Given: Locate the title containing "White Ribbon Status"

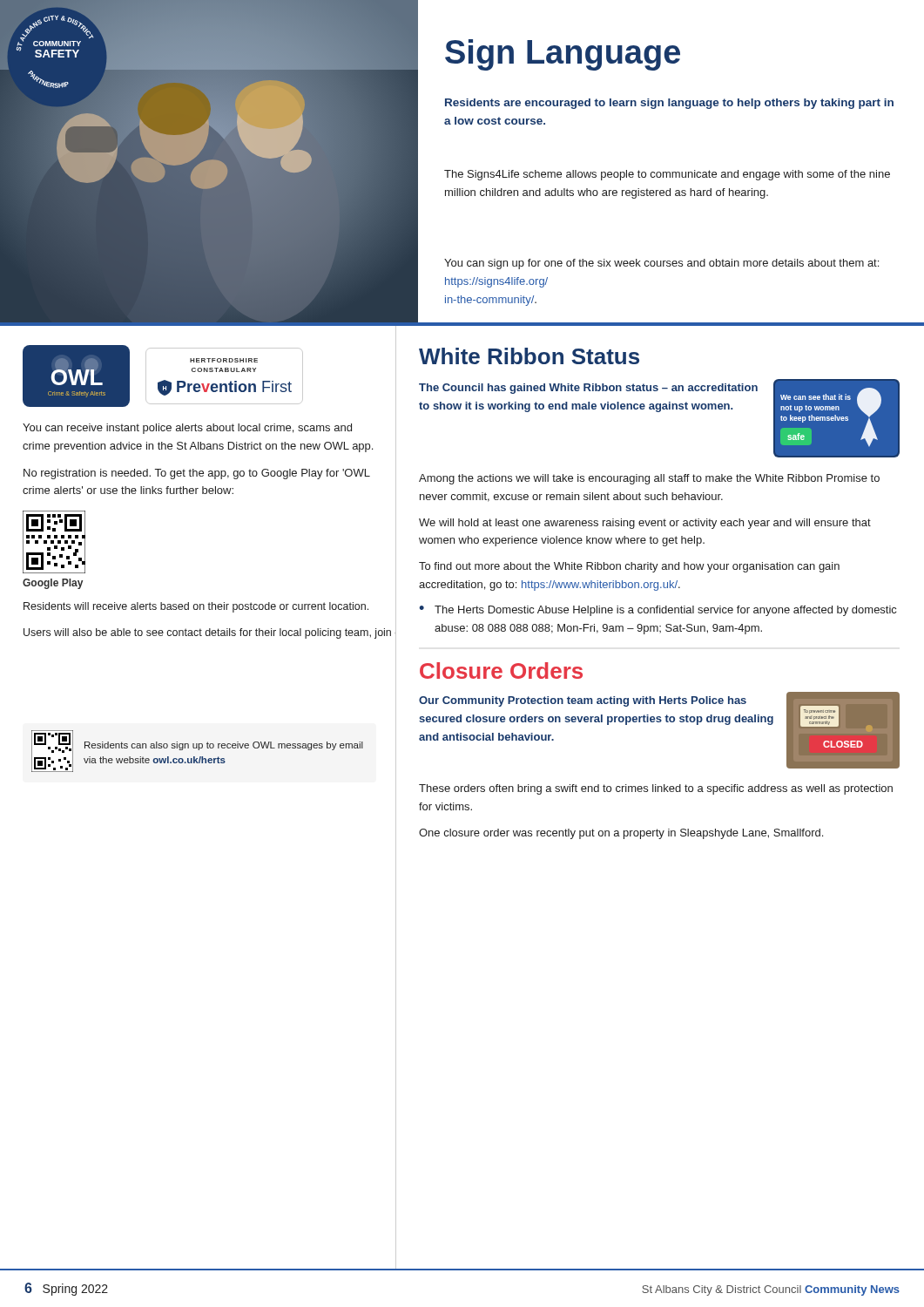Looking at the screenshot, I should (x=530, y=356).
